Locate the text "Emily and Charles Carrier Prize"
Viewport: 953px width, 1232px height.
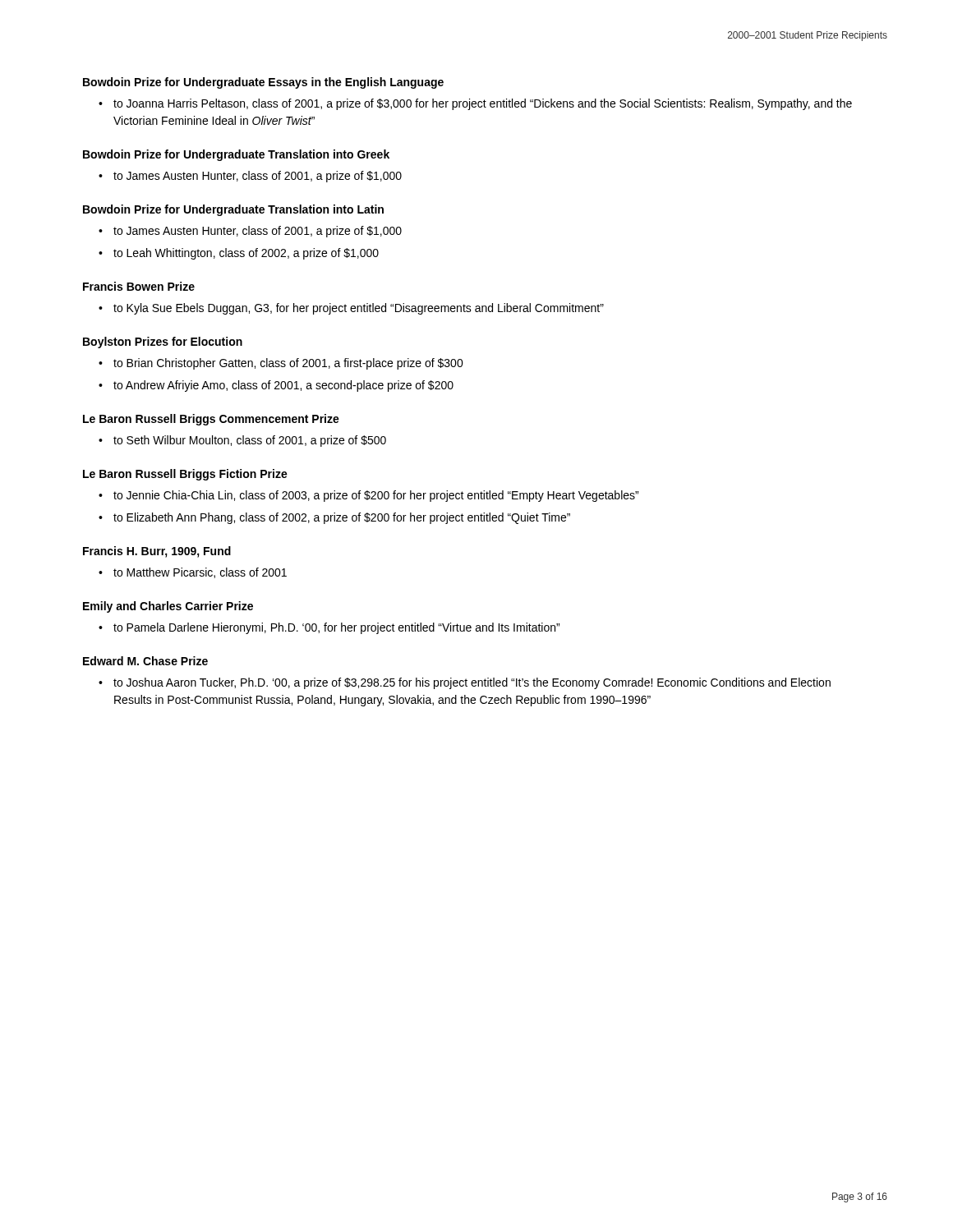(x=168, y=606)
